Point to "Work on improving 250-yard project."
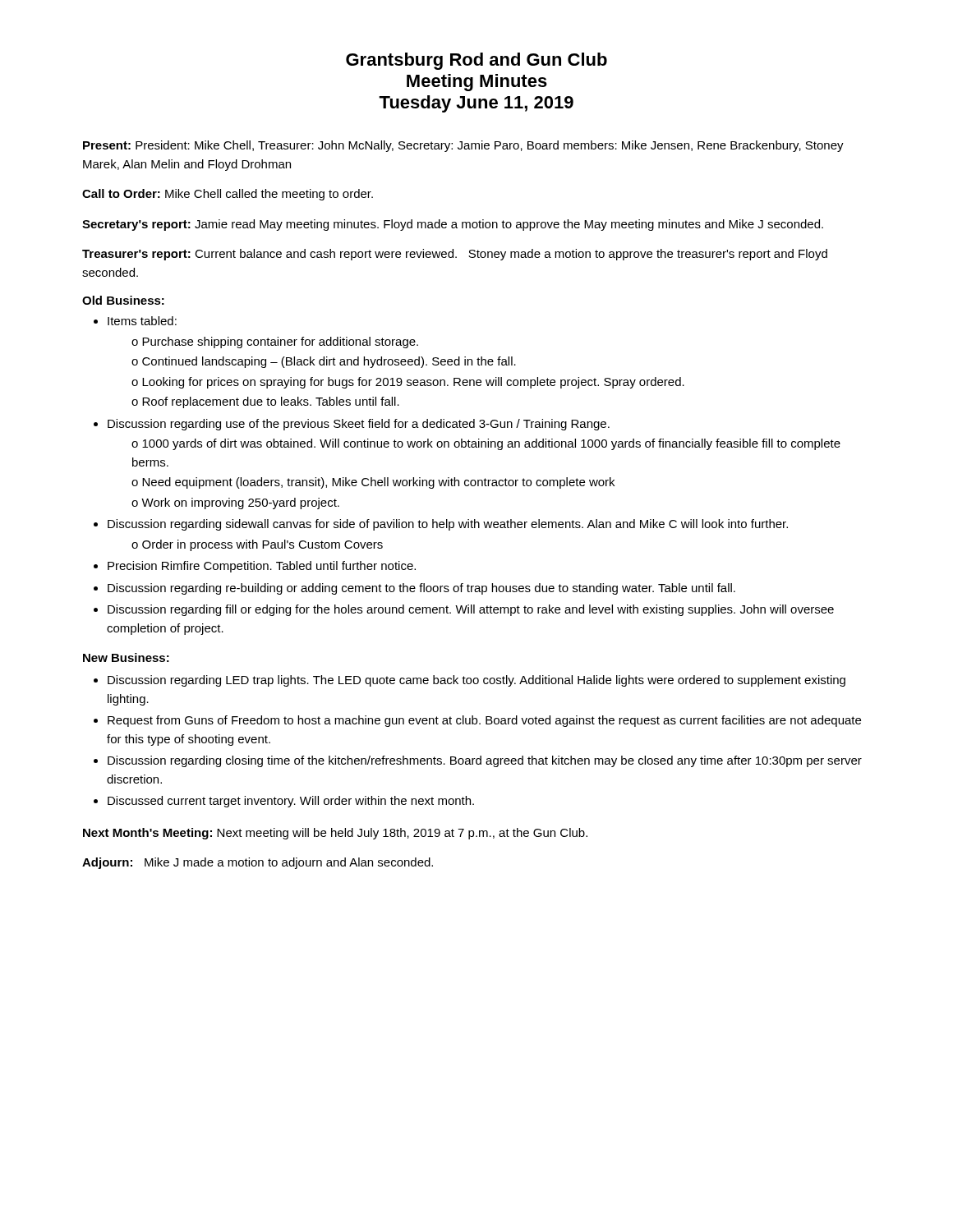953x1232 pixels. [x=241, y=502]
